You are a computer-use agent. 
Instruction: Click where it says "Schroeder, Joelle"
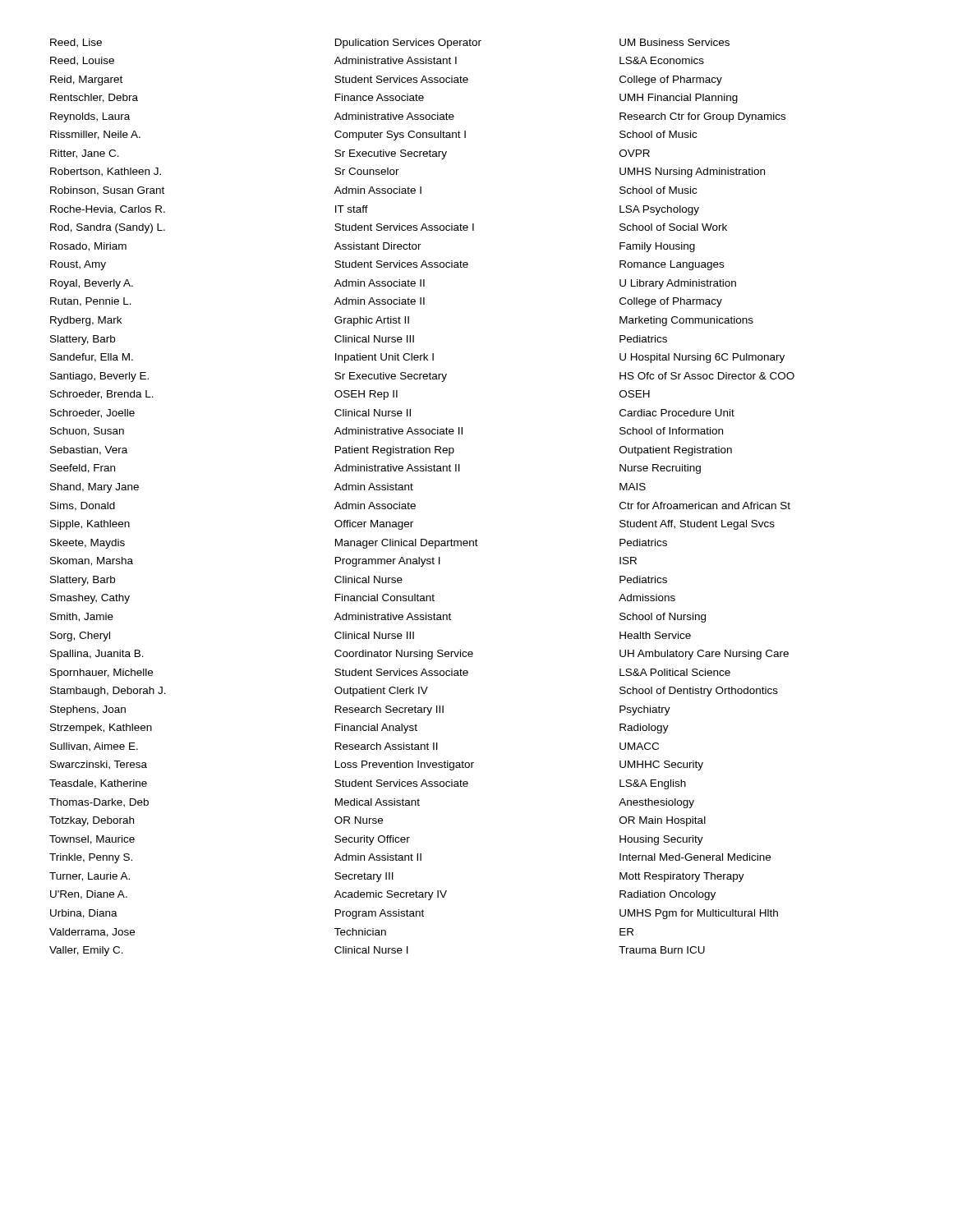92,414
